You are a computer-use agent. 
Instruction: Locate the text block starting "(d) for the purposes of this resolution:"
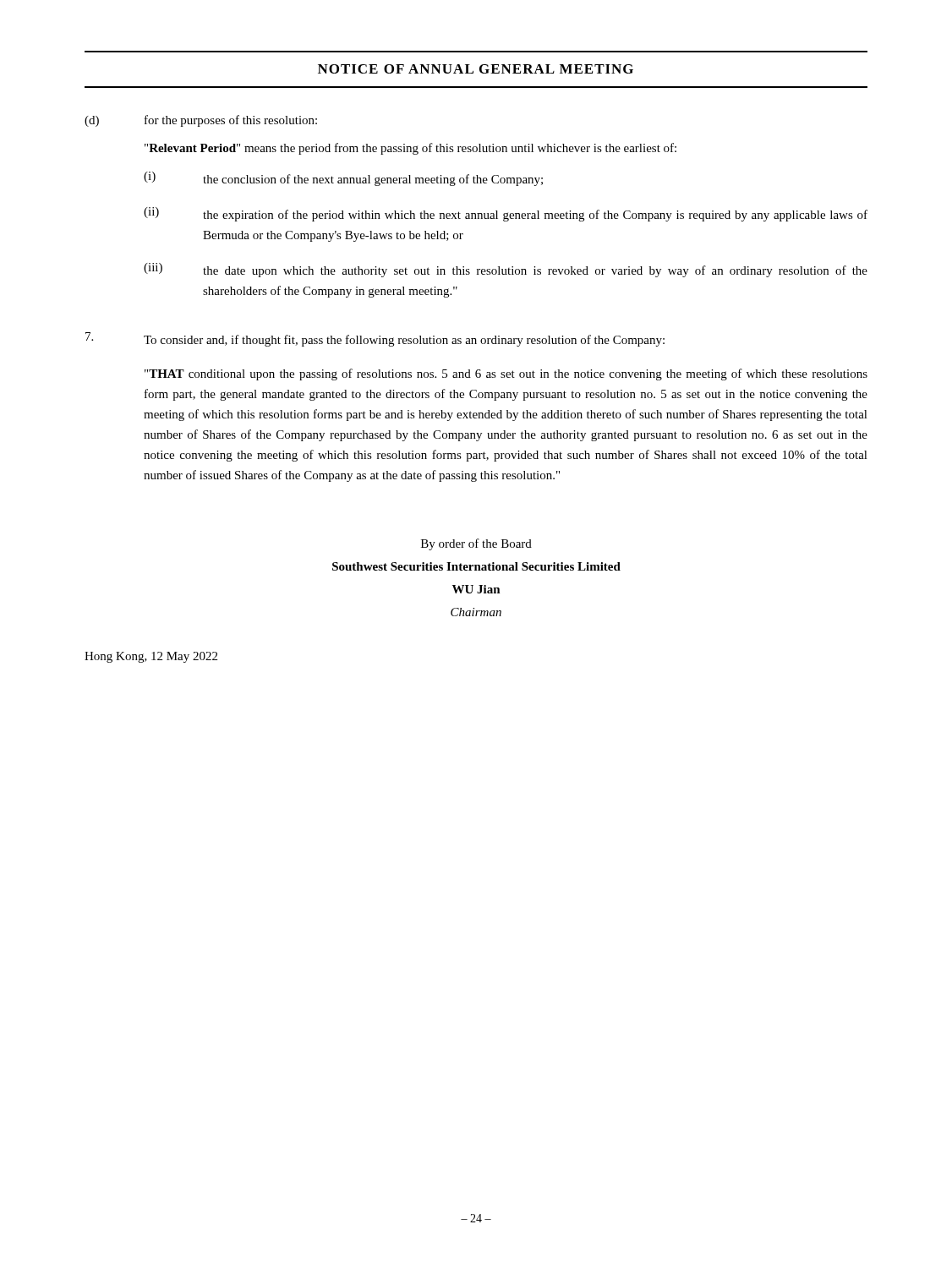tap(476, 215)
